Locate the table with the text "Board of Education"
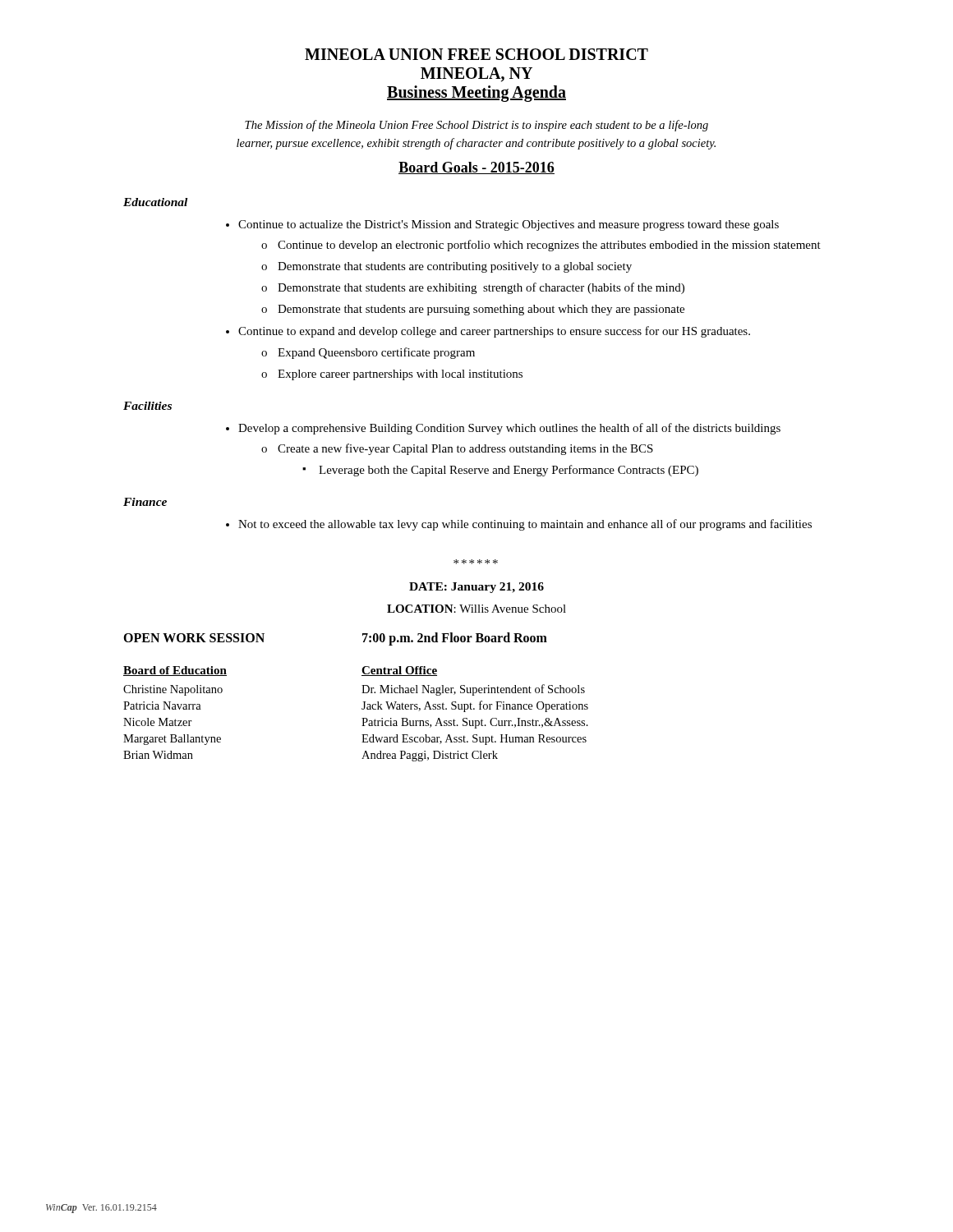 click(x=476, y=714)
